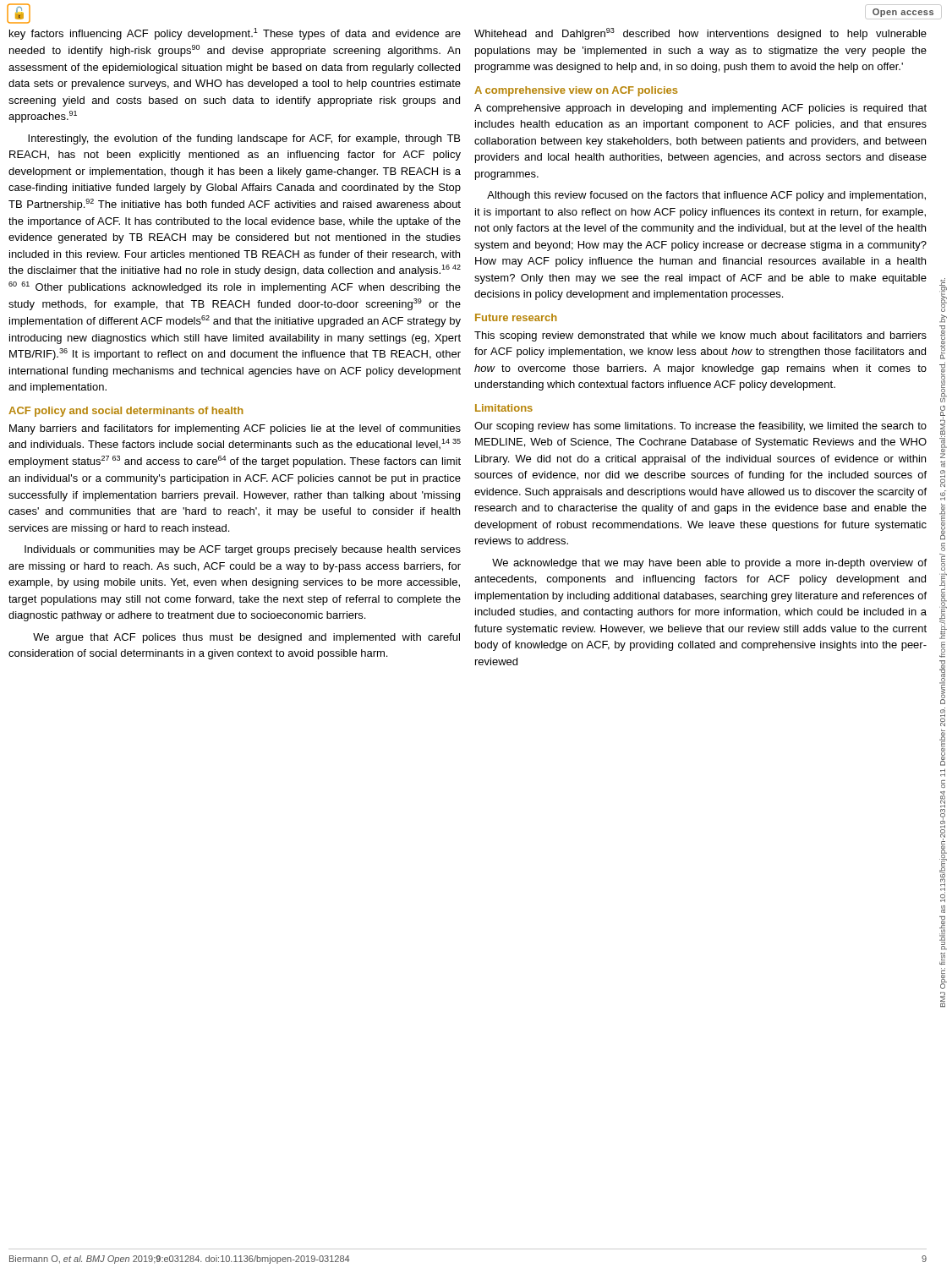Viewport: 952px width, 1268px height.
Task: Click on the text block containing "Many barriers and"
Action: [235, 478]
